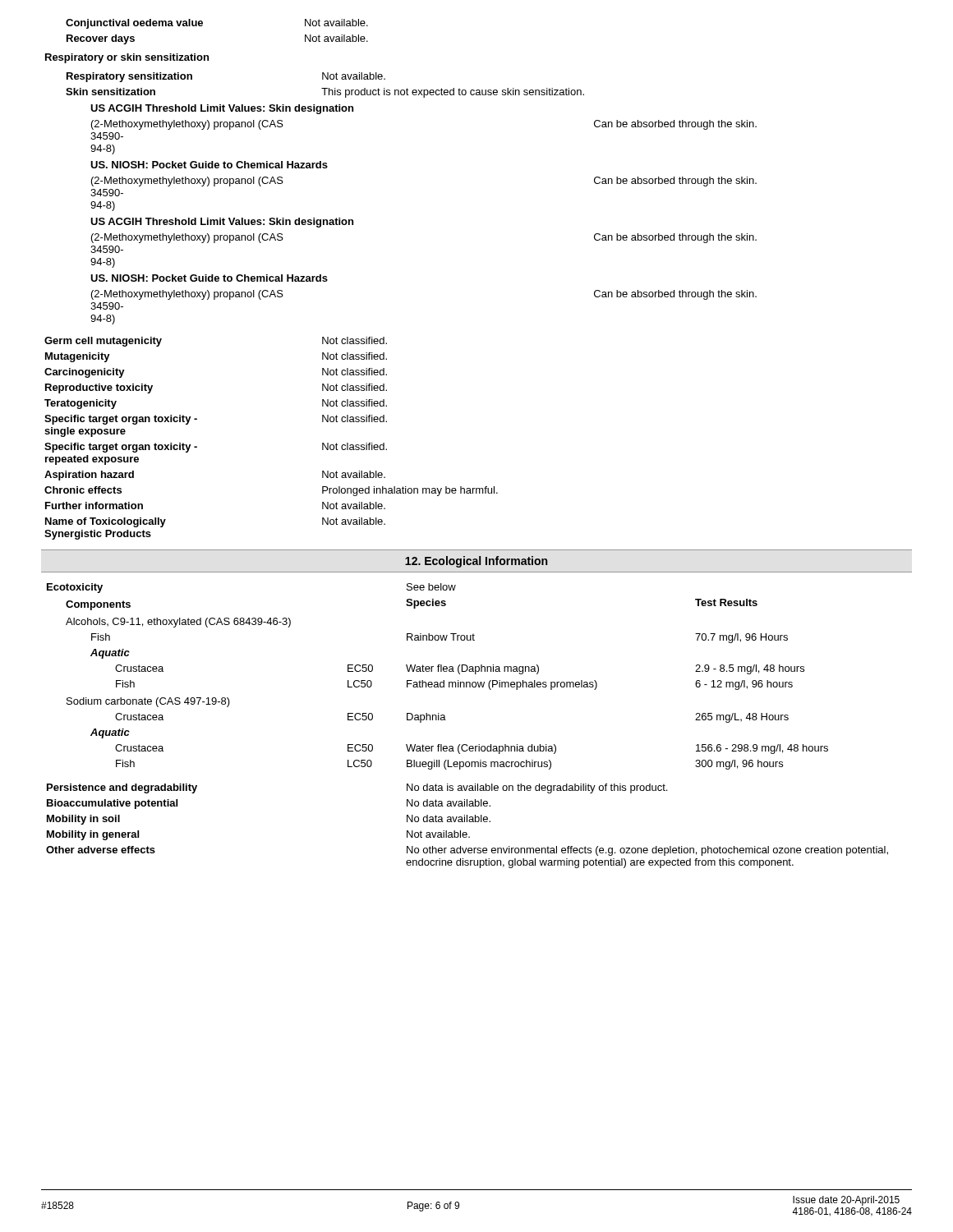
Task: Select the block starting "Respiratory sensitization Not available."
Action: coord(134,77)
